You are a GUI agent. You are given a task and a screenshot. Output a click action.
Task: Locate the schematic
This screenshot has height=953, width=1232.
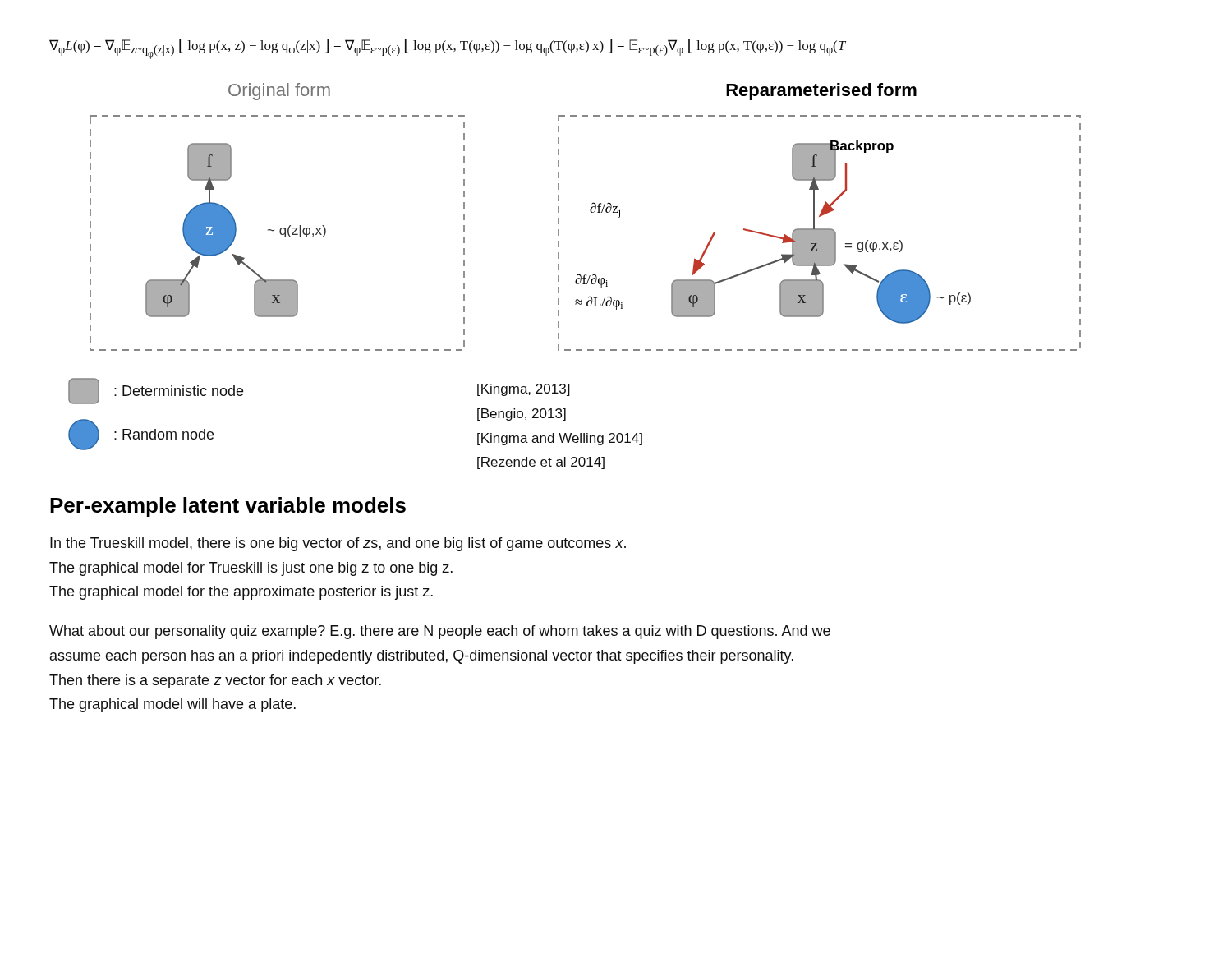[616, 221]
